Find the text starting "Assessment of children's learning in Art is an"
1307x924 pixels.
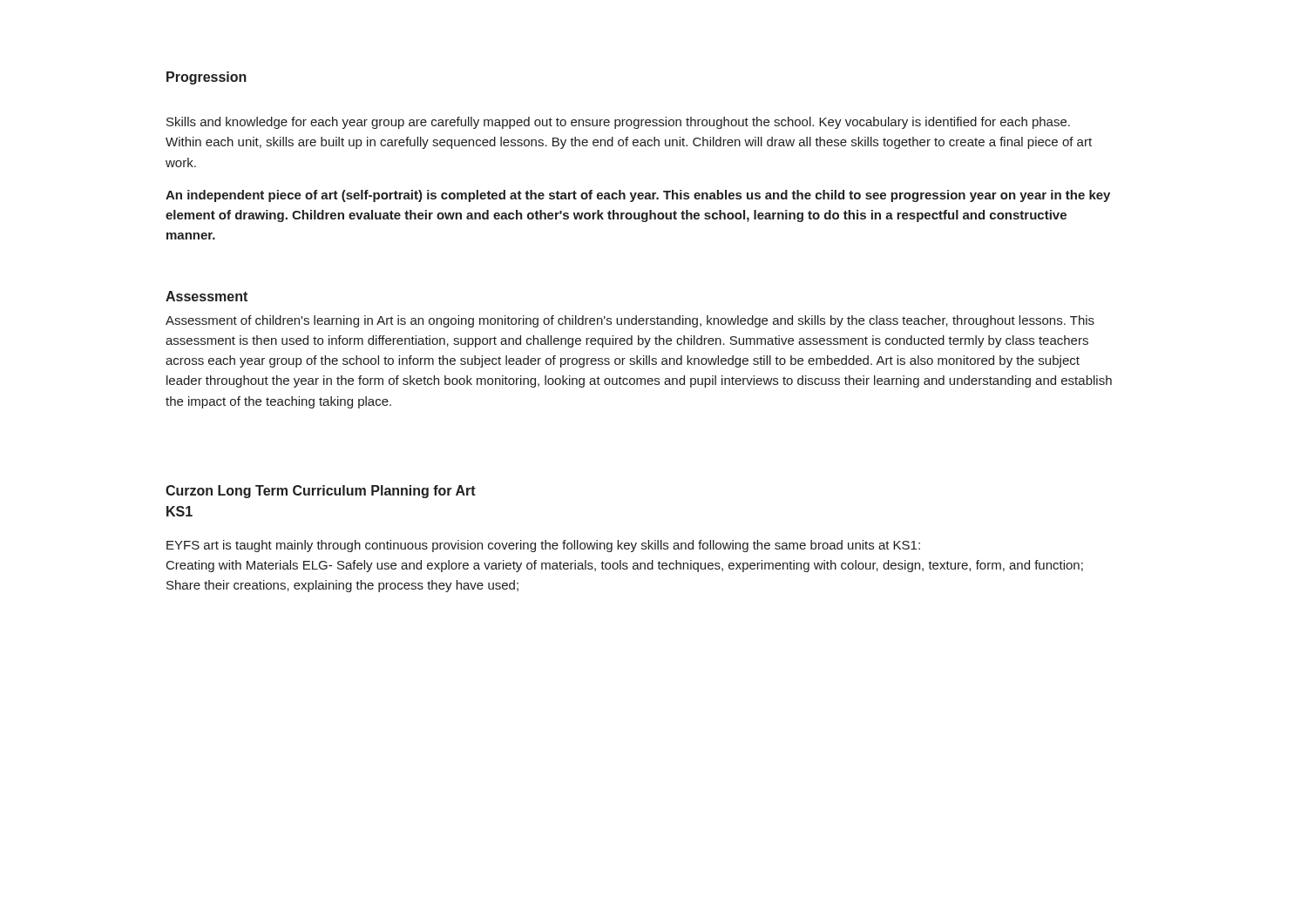(x=639, y=360)
